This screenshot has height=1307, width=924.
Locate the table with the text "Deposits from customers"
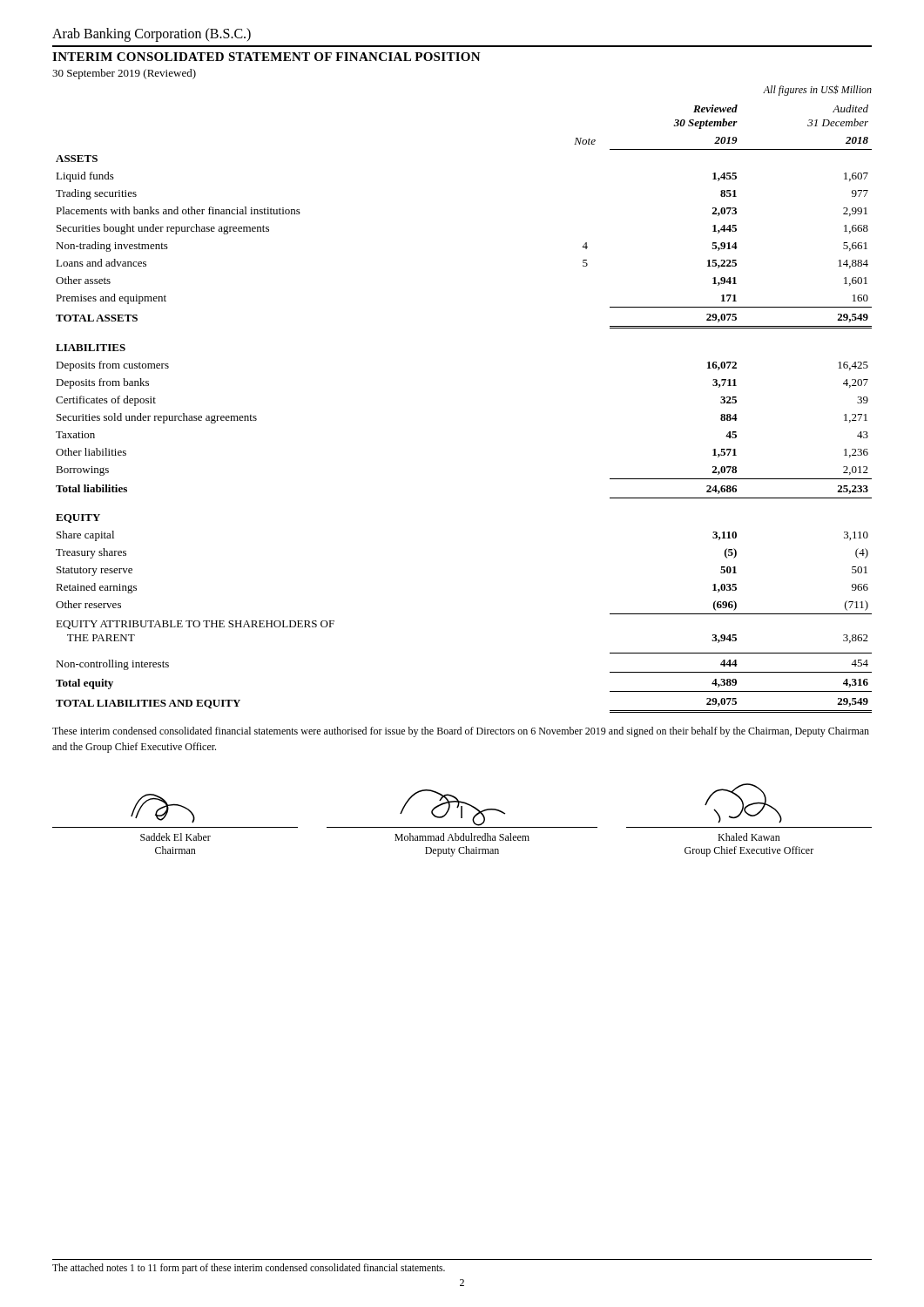pos(462,406)
